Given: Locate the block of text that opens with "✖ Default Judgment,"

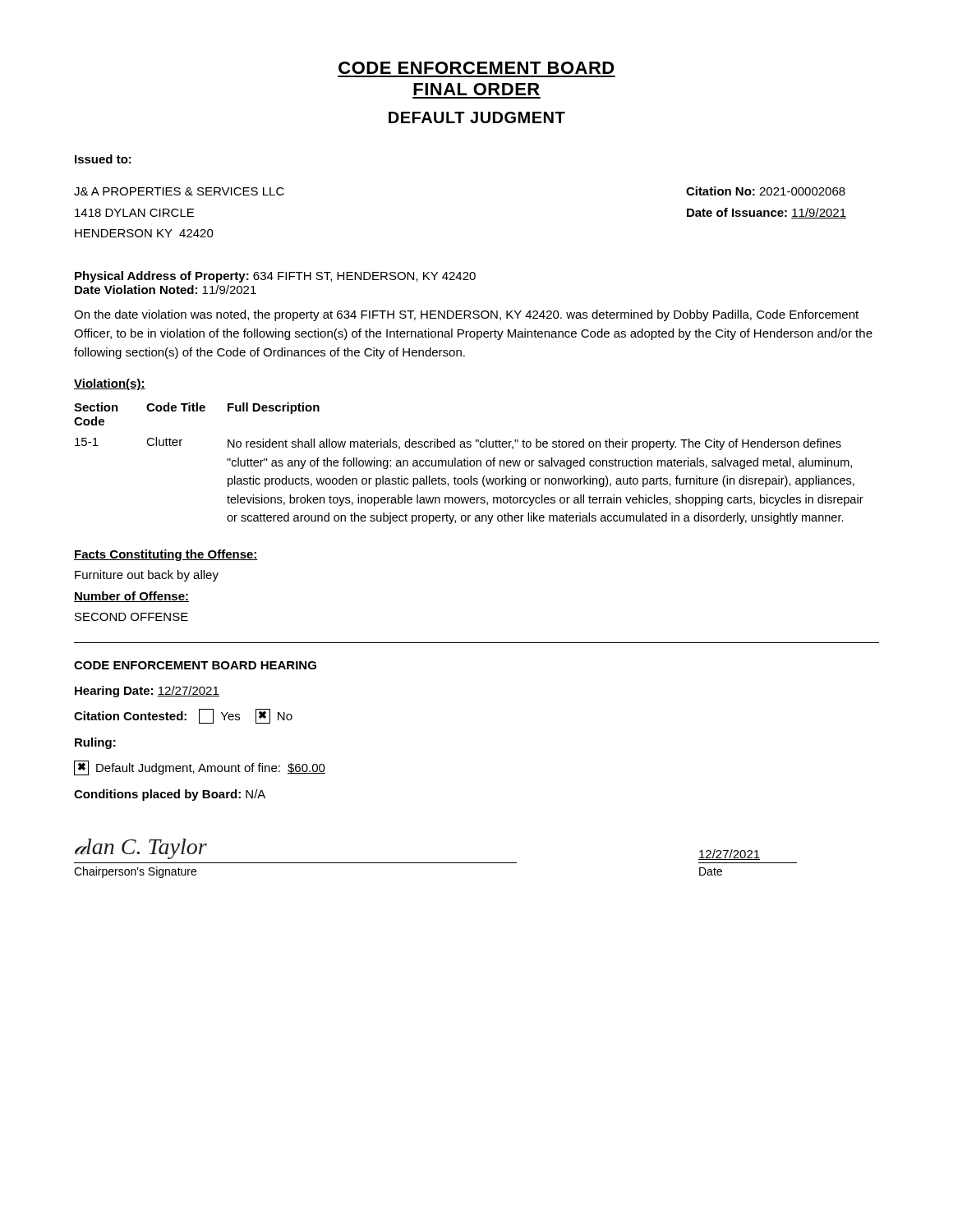Looking at the screenshot, I should (x=200, y=768).
